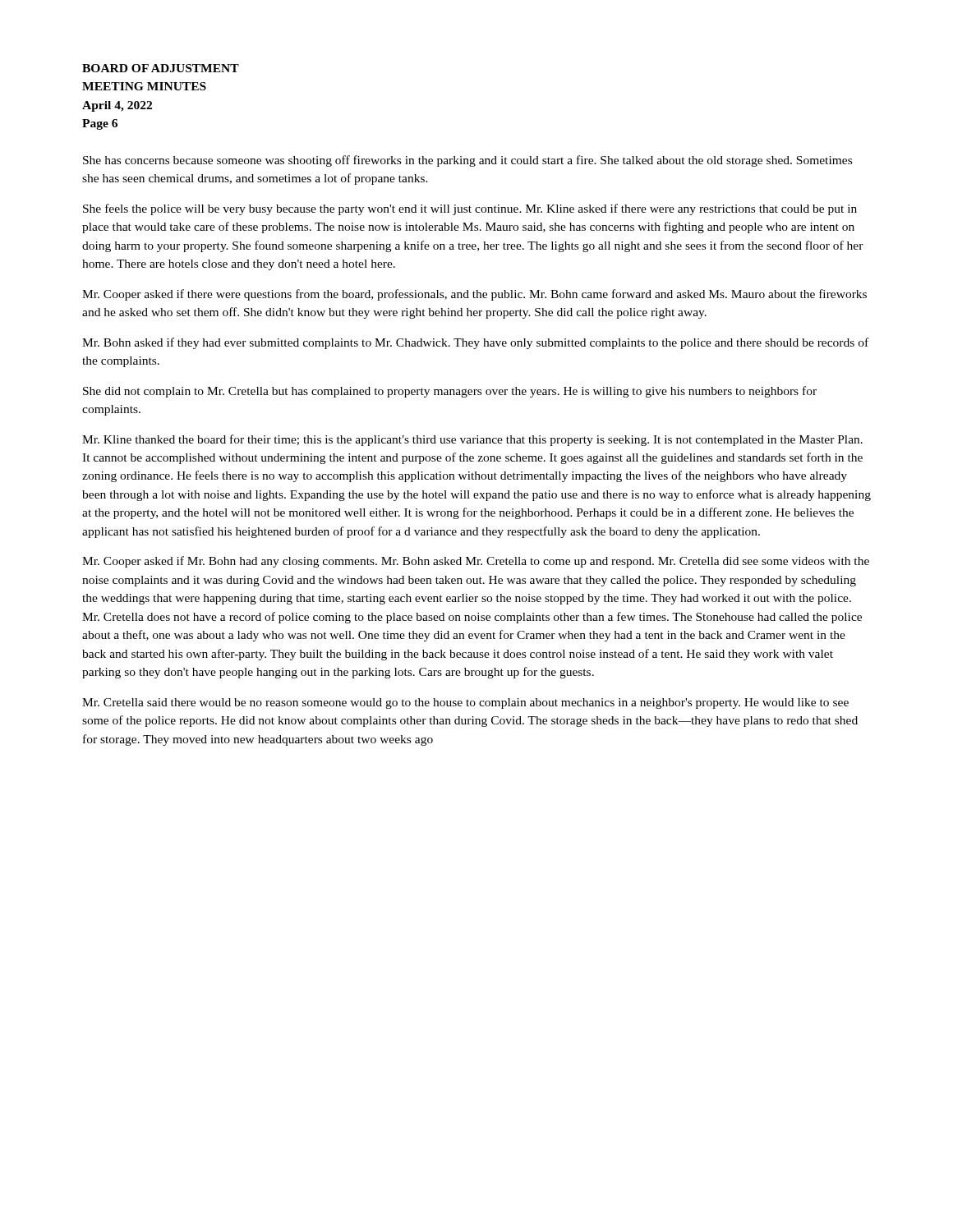Locate the block starting "Mr. Cretella said there would be no reason"
953x1232 pixels.
(470, 720)
